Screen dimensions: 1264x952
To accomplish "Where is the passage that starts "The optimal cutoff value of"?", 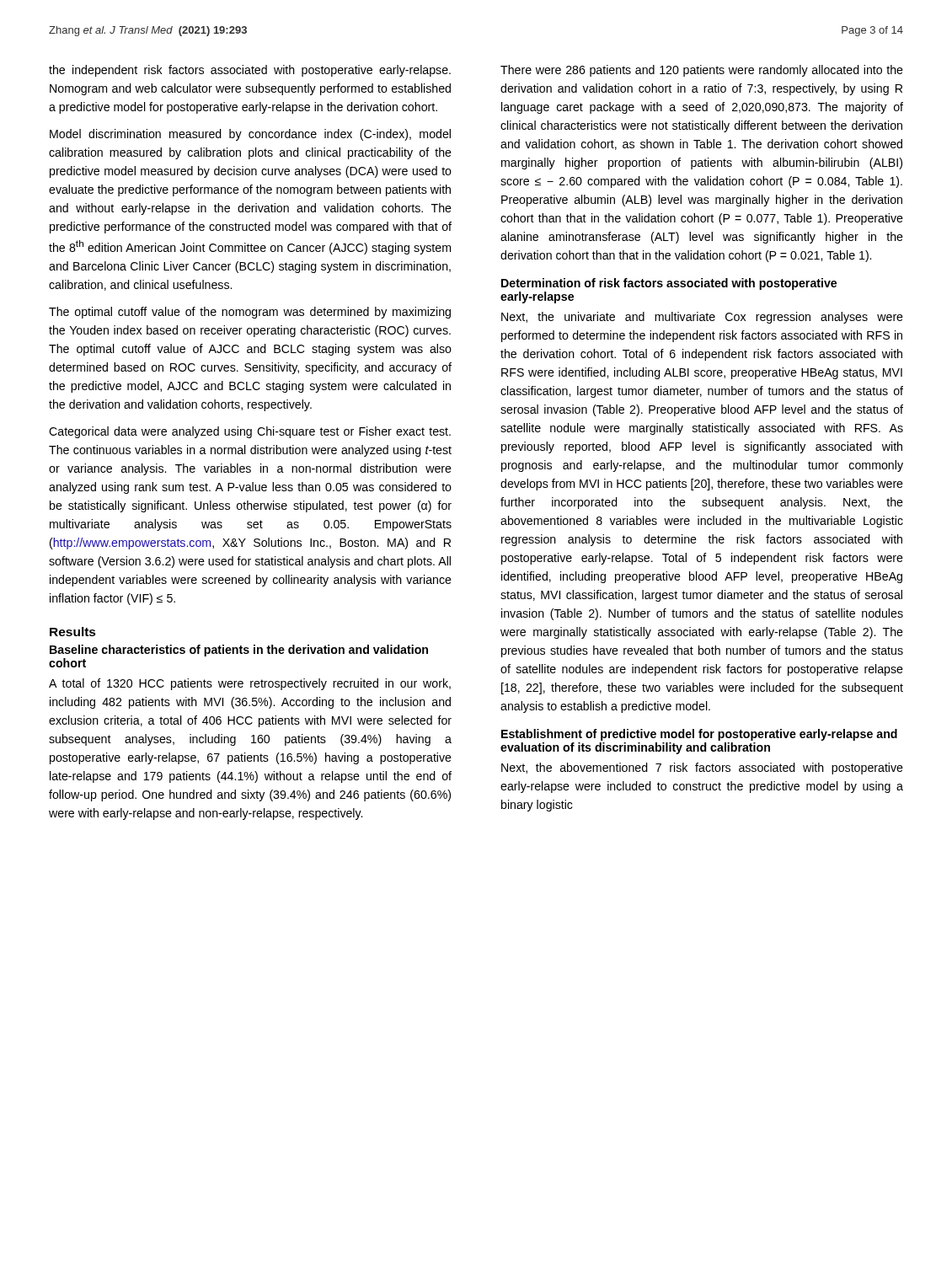I will [250, 358].
